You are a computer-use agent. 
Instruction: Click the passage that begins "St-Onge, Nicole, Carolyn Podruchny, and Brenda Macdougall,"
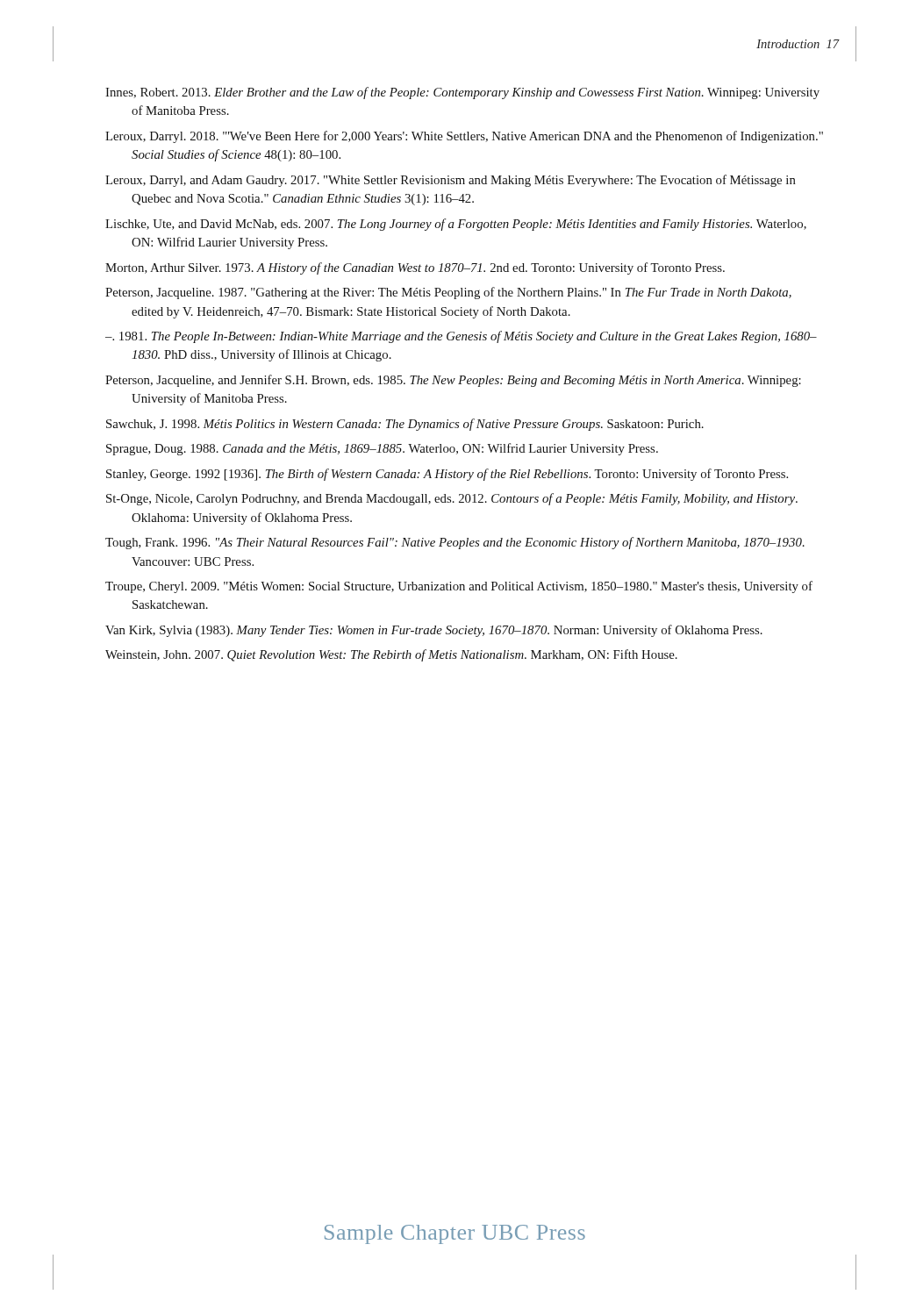pyautogui.click(x=452, y=508)
